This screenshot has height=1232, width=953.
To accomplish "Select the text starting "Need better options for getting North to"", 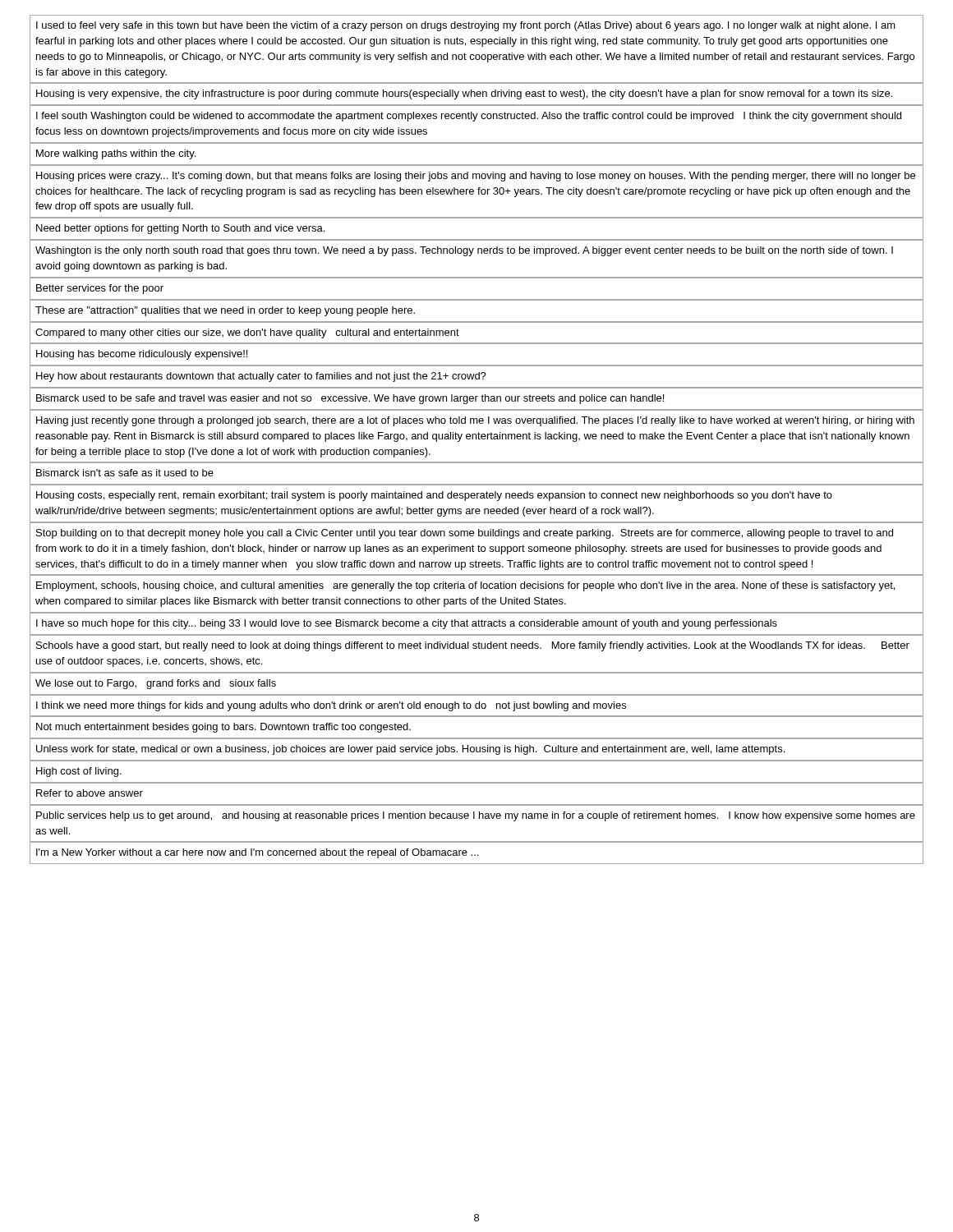I will click(x=180, y=228).
